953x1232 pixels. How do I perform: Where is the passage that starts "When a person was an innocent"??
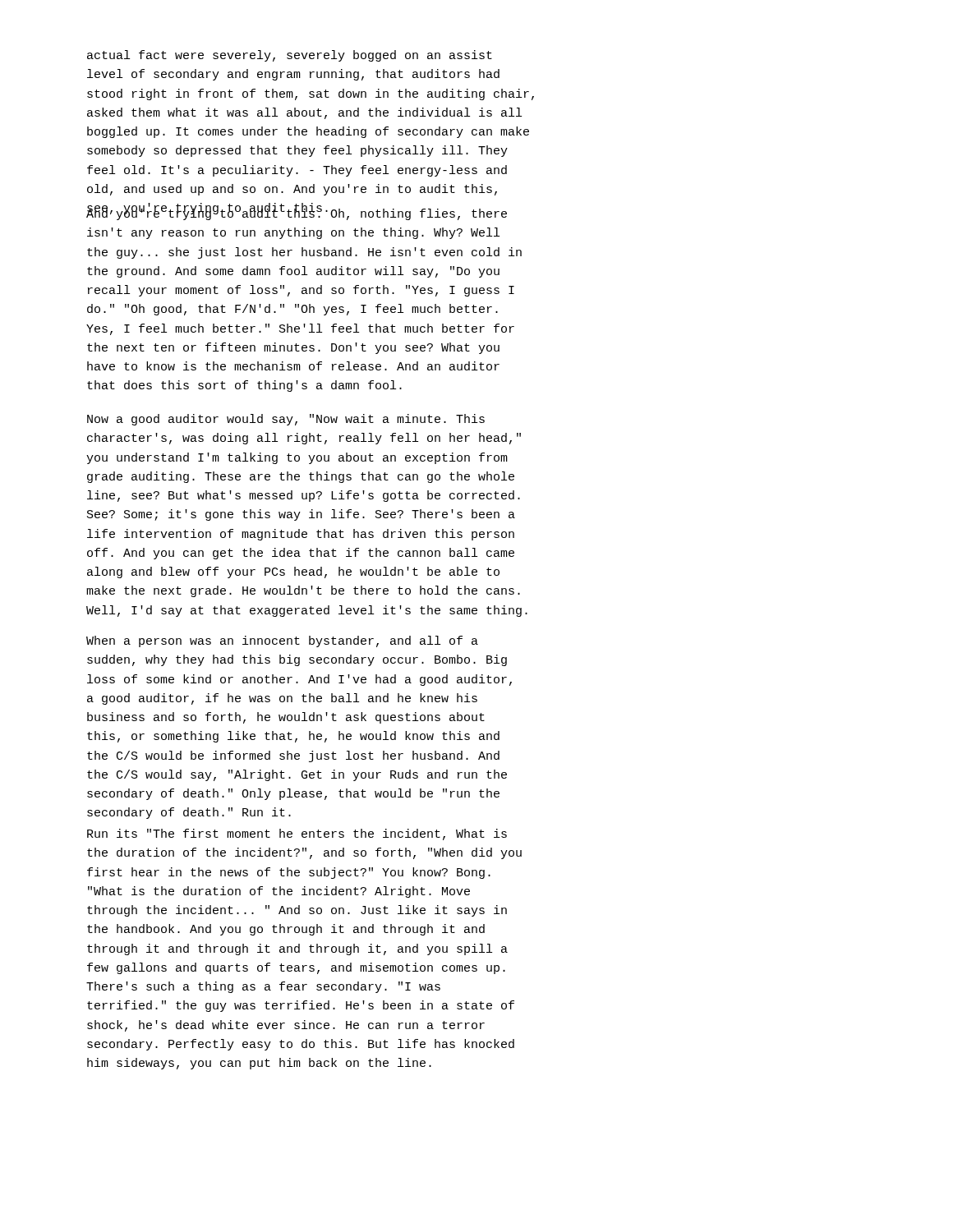pyautogui.click(x=301, y=728)
